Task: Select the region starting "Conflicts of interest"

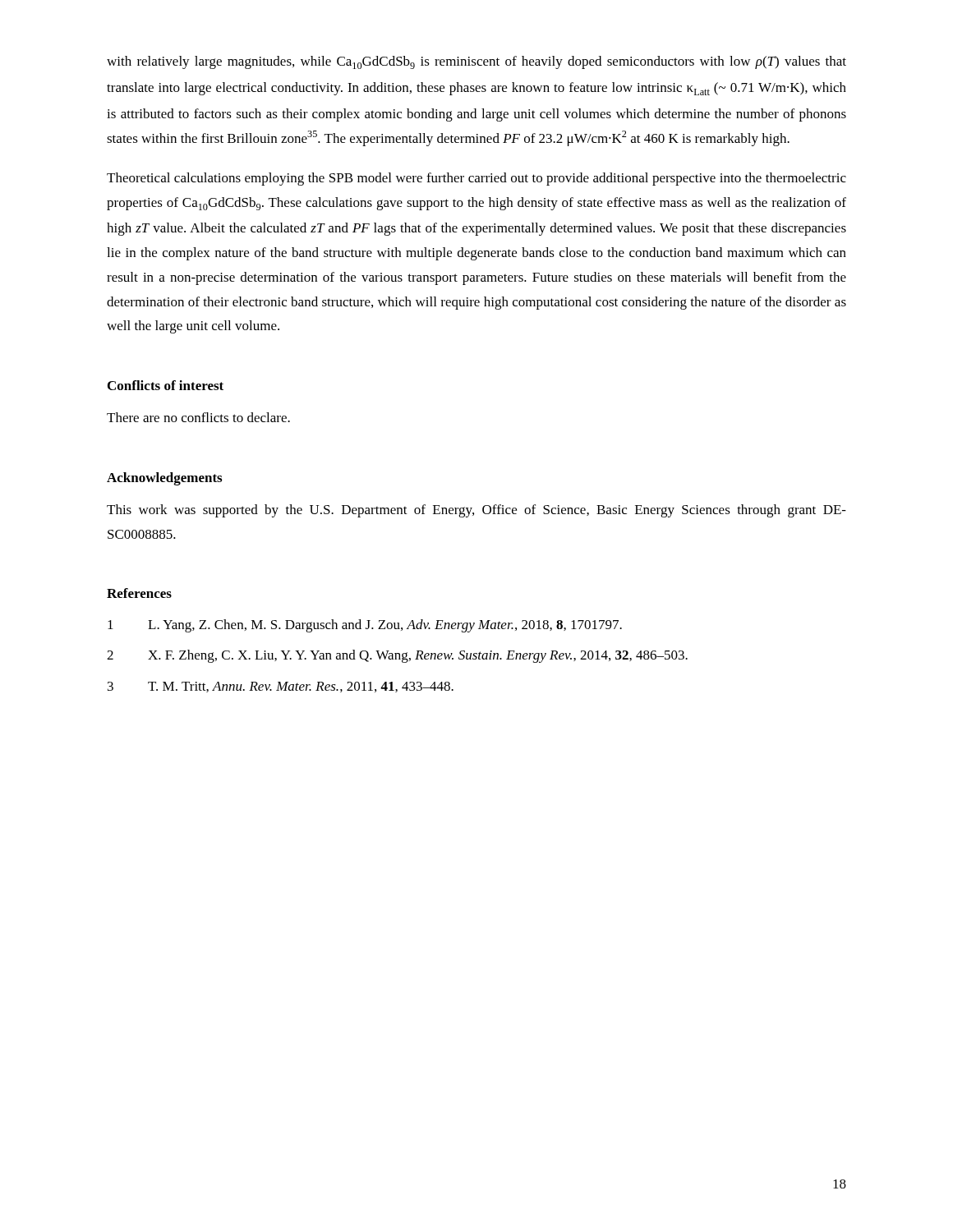Action: pyautogui.click(x=165, y=386)
